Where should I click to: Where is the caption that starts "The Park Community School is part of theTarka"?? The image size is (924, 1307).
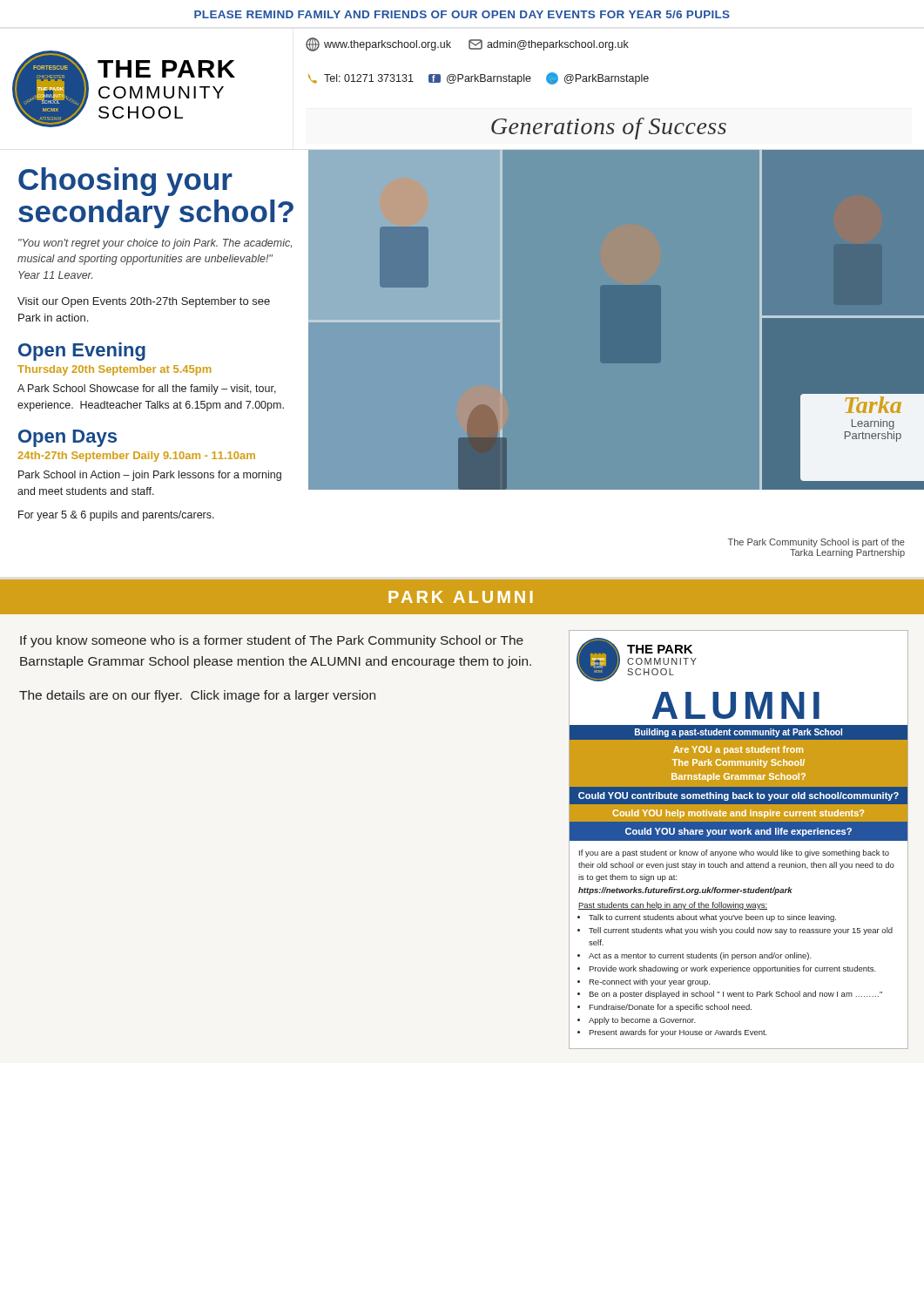coord(816,547)
